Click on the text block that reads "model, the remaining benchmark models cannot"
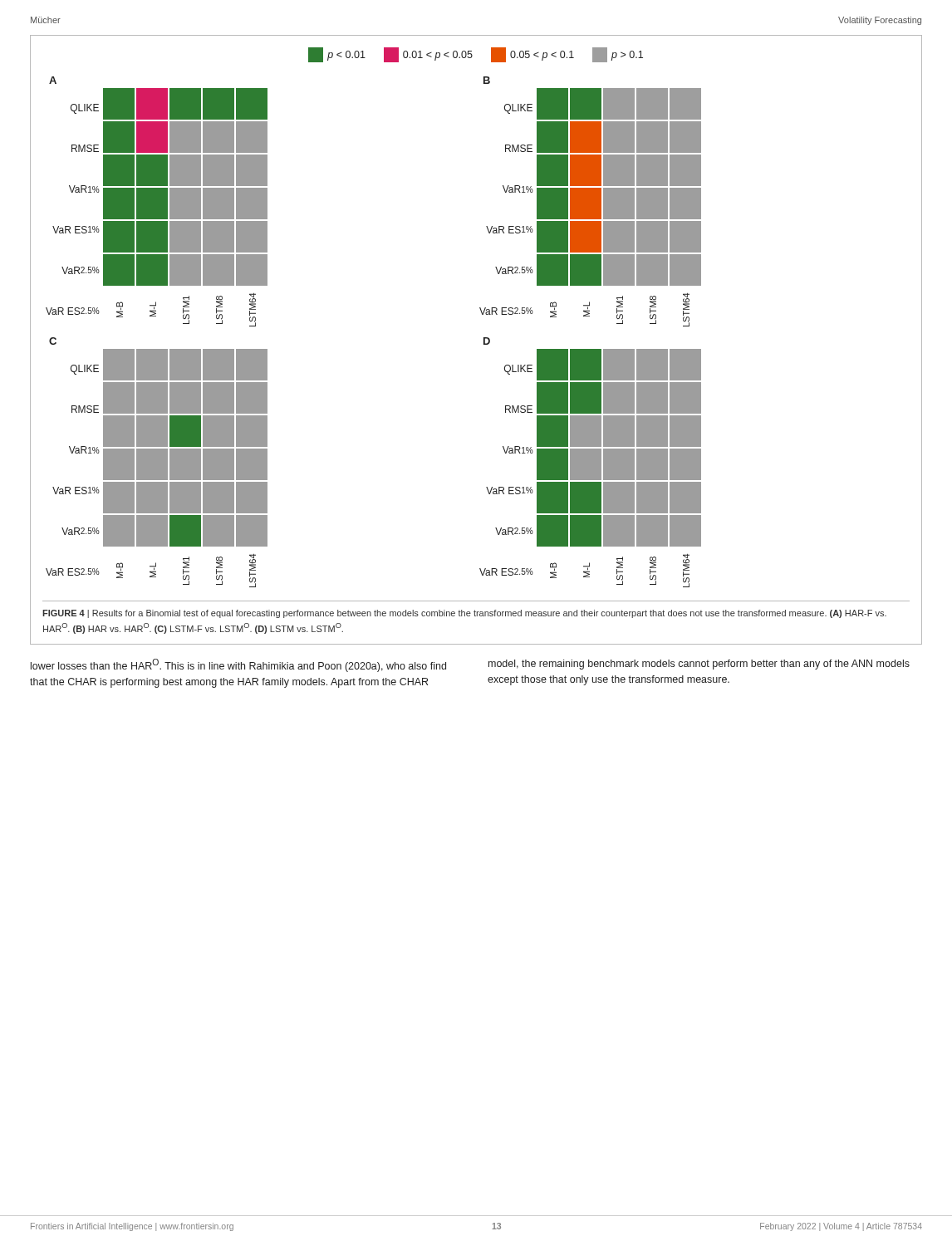 point(699,671)
